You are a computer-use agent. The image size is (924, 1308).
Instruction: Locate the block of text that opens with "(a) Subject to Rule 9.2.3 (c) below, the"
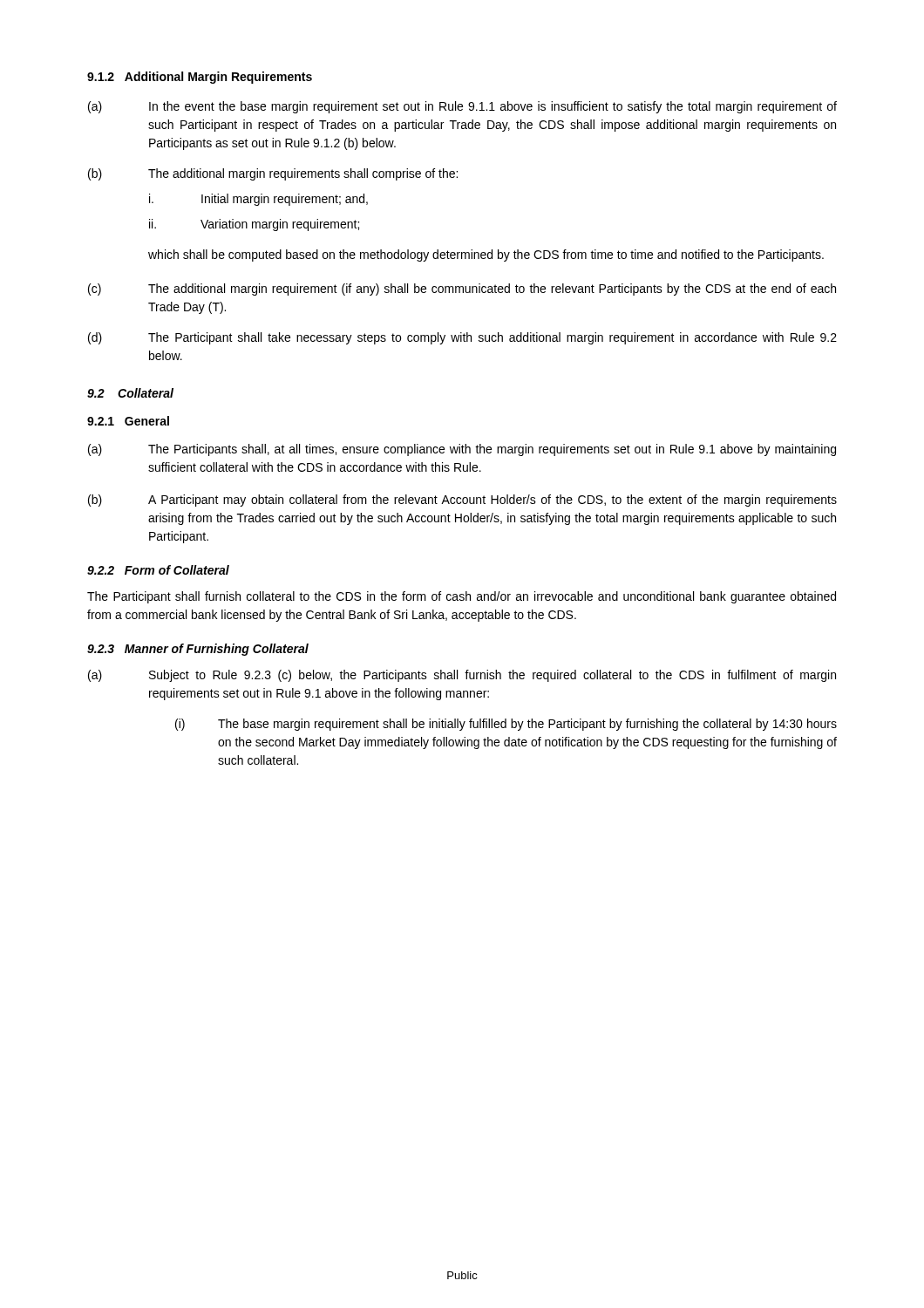(462, 684)
